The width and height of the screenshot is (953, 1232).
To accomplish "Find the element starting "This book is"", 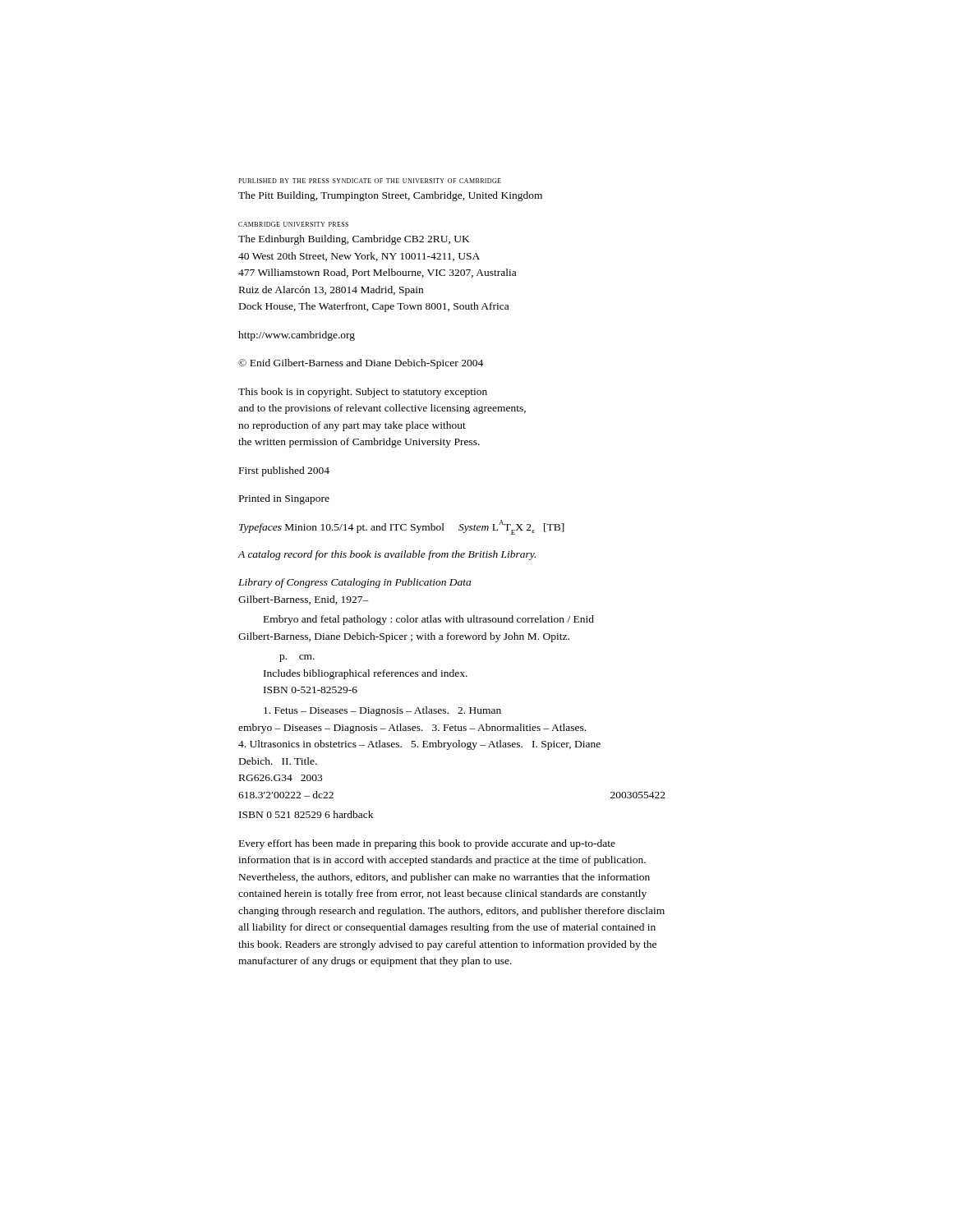I will pyautogui.click(x=452, y=417).
